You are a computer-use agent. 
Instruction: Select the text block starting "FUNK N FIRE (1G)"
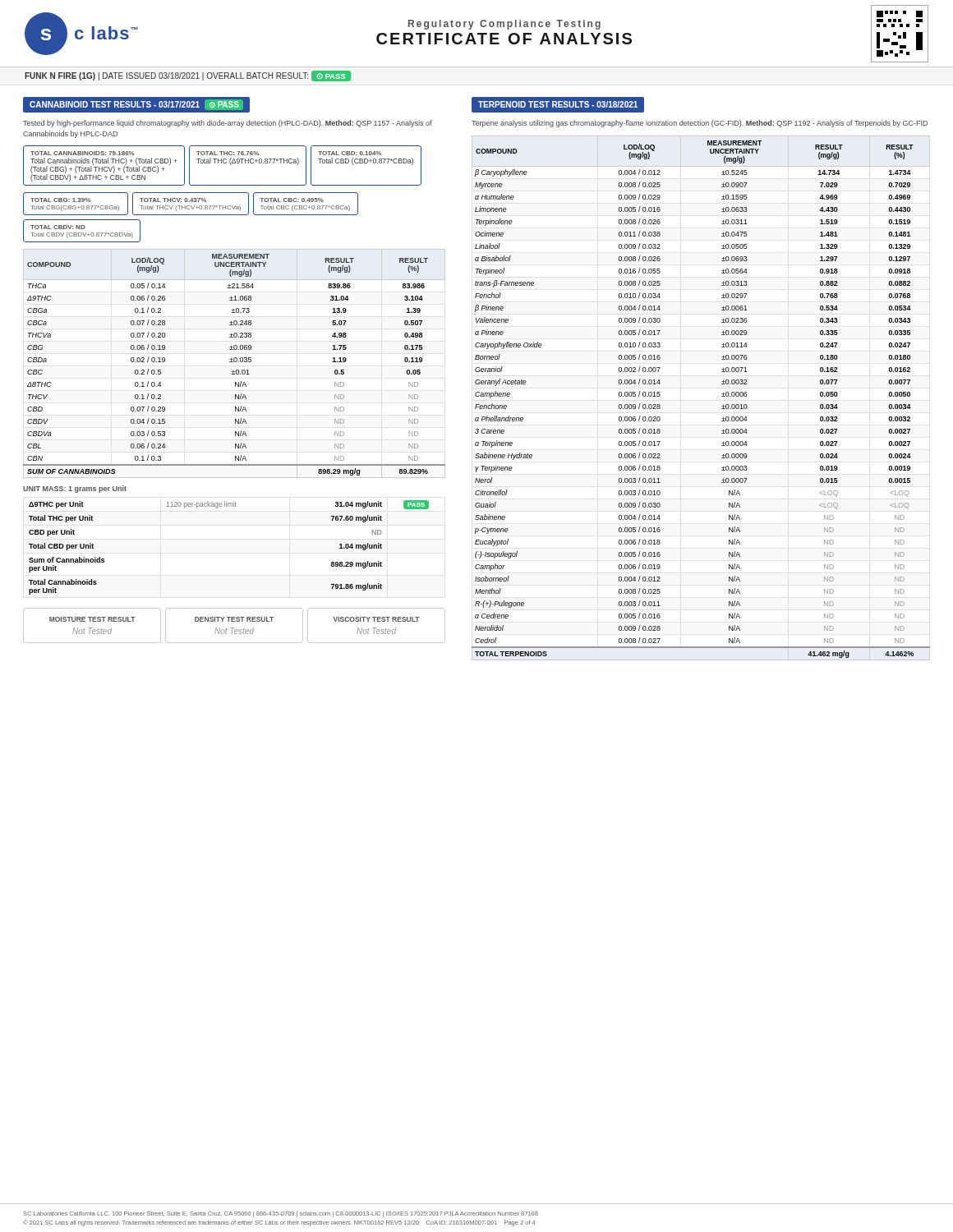[188, 76]
